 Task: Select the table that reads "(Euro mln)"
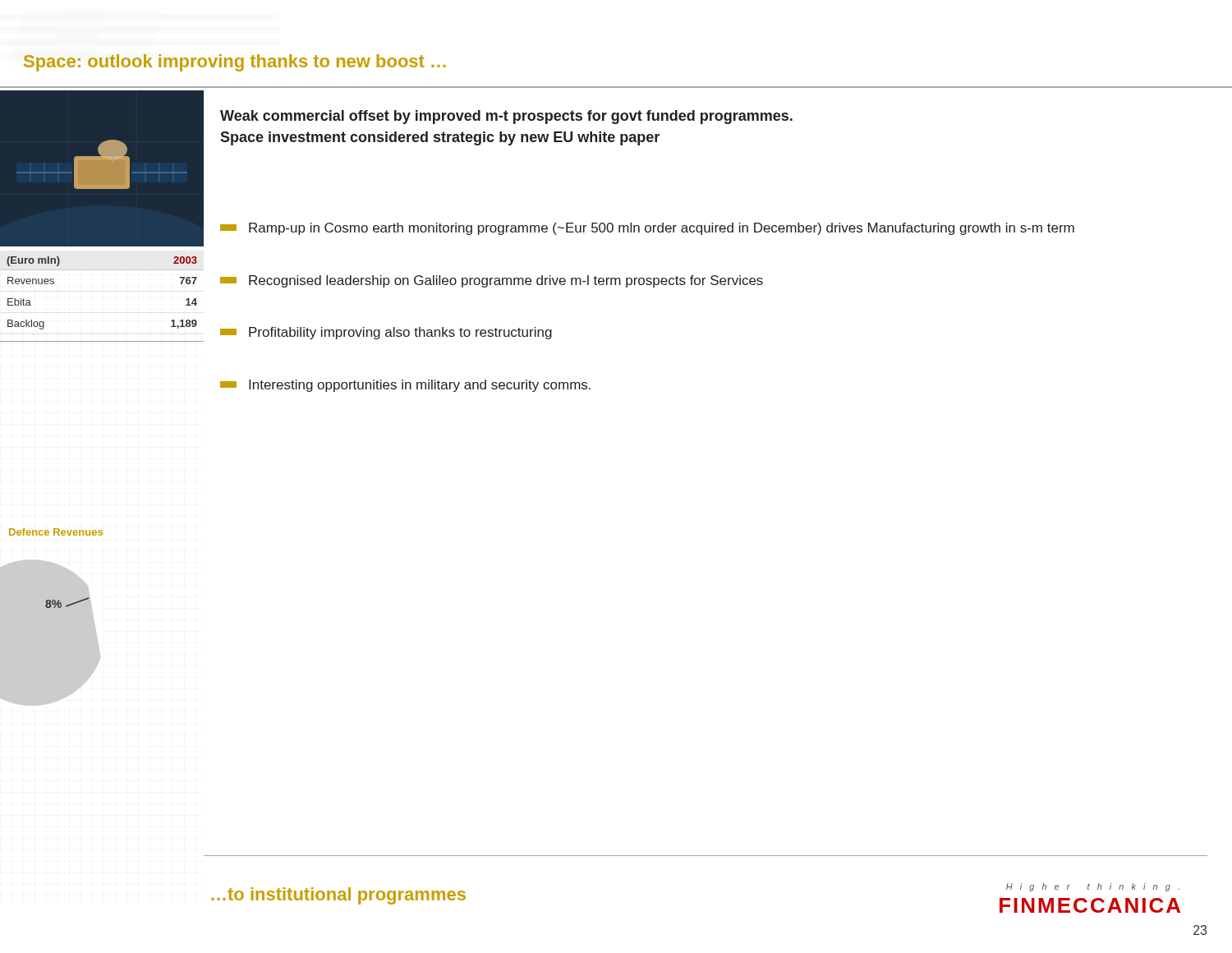point(102,296)
